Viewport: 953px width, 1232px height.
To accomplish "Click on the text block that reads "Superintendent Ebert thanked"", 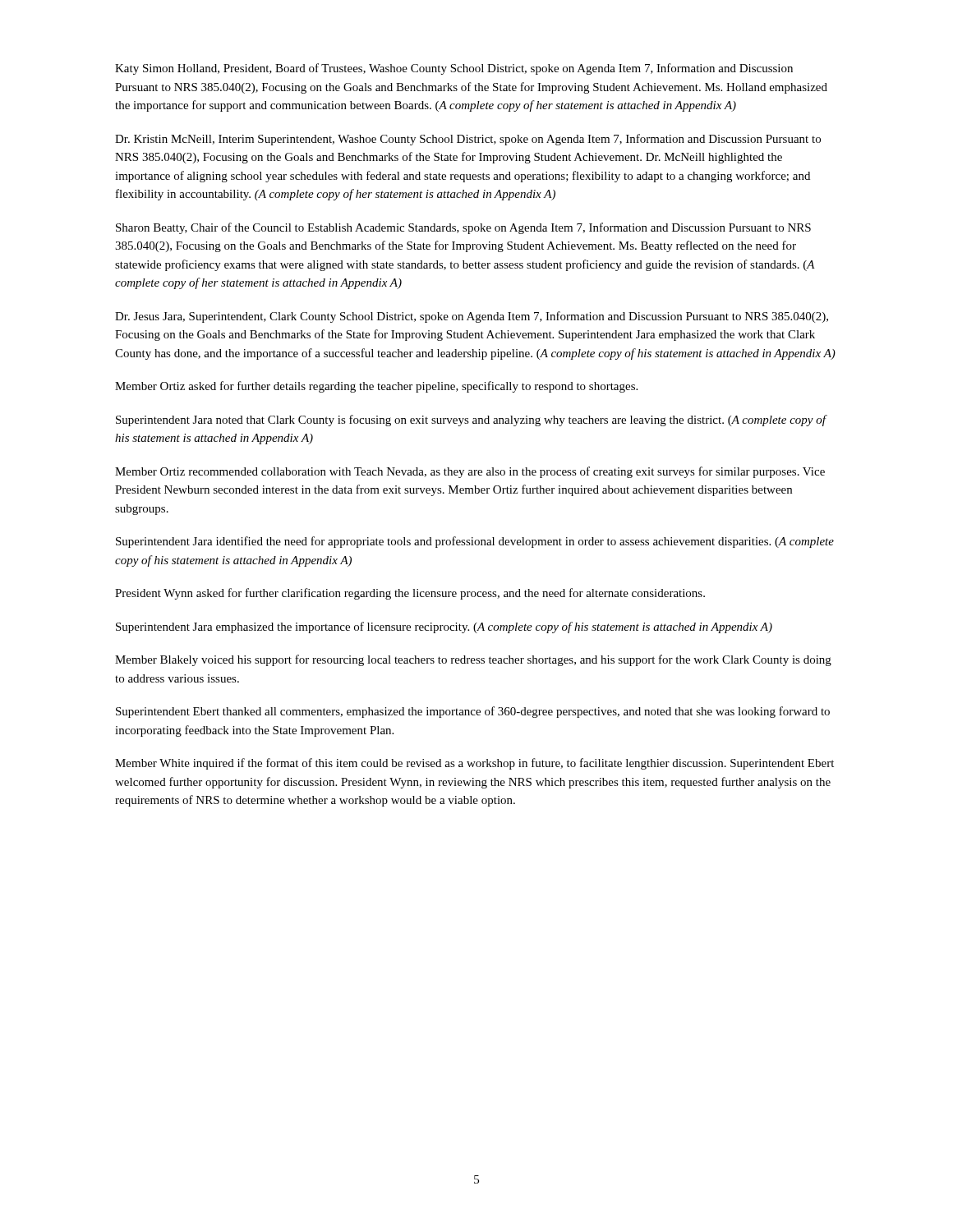I will click(473, 721).
